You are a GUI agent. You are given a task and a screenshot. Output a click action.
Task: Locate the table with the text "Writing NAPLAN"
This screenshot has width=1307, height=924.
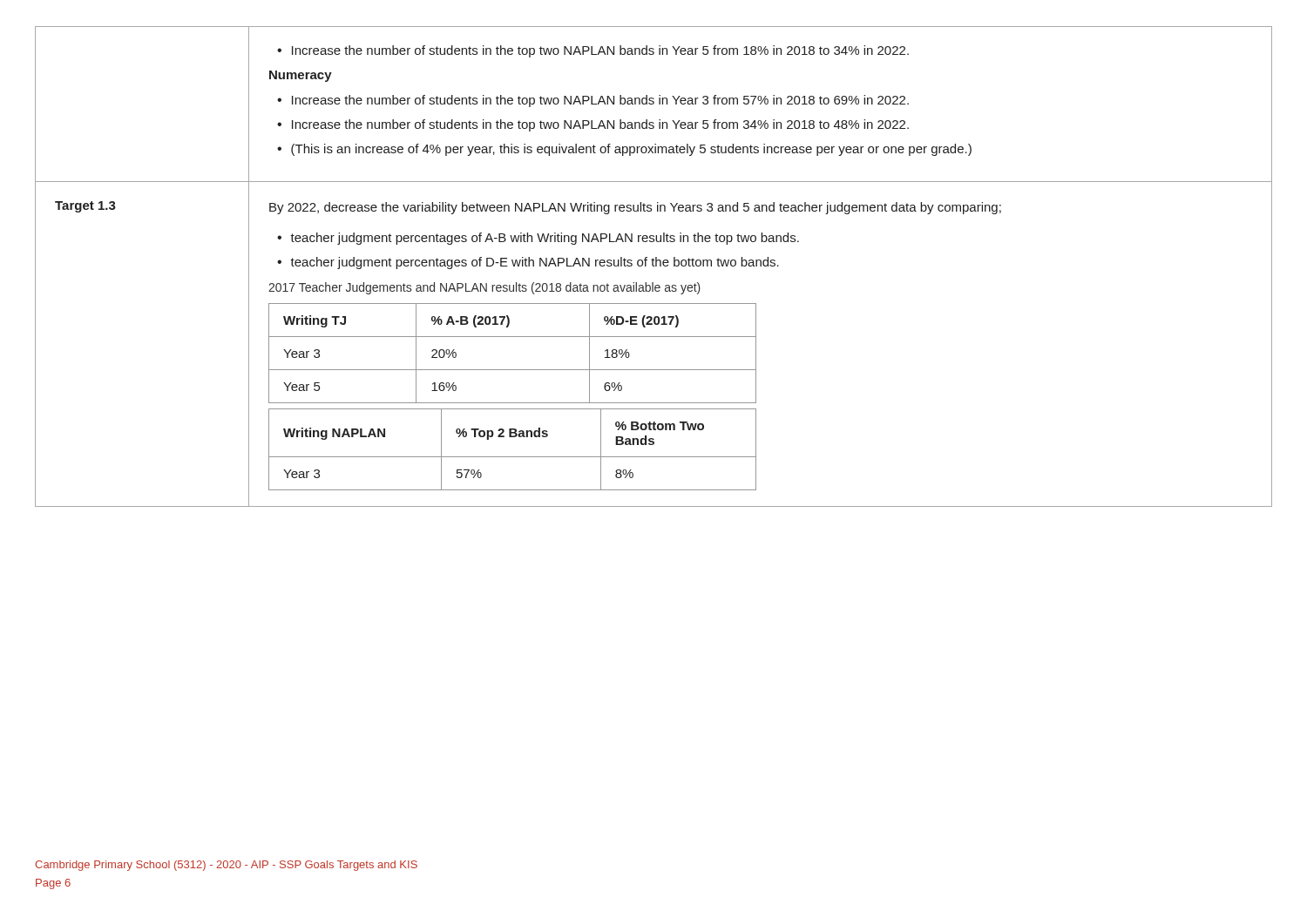(x=760, y=449)
